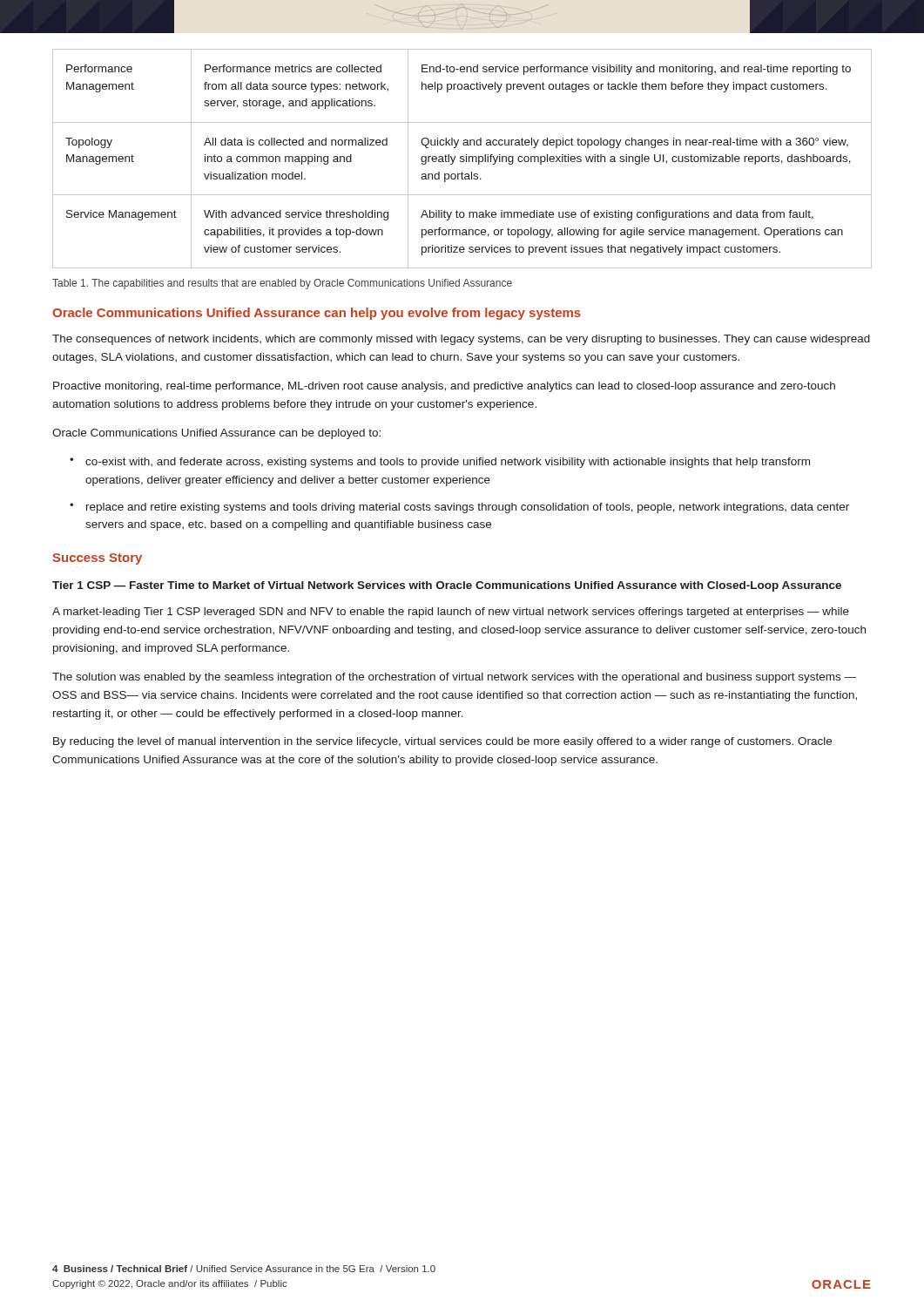Find the text block containing "By reducing the level of"

[x=442, y=751]
